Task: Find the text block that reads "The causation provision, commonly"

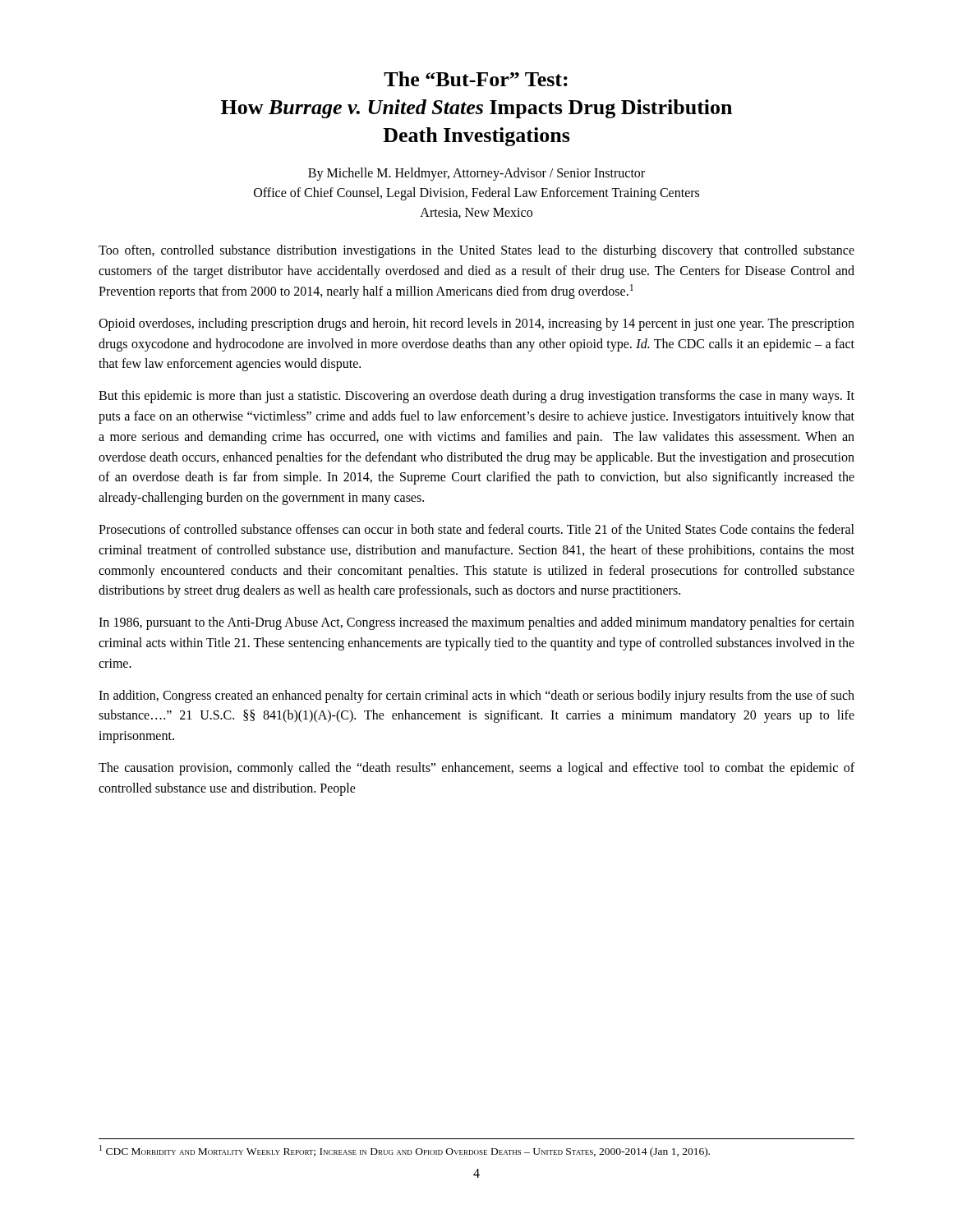Action: pos(476,778)
